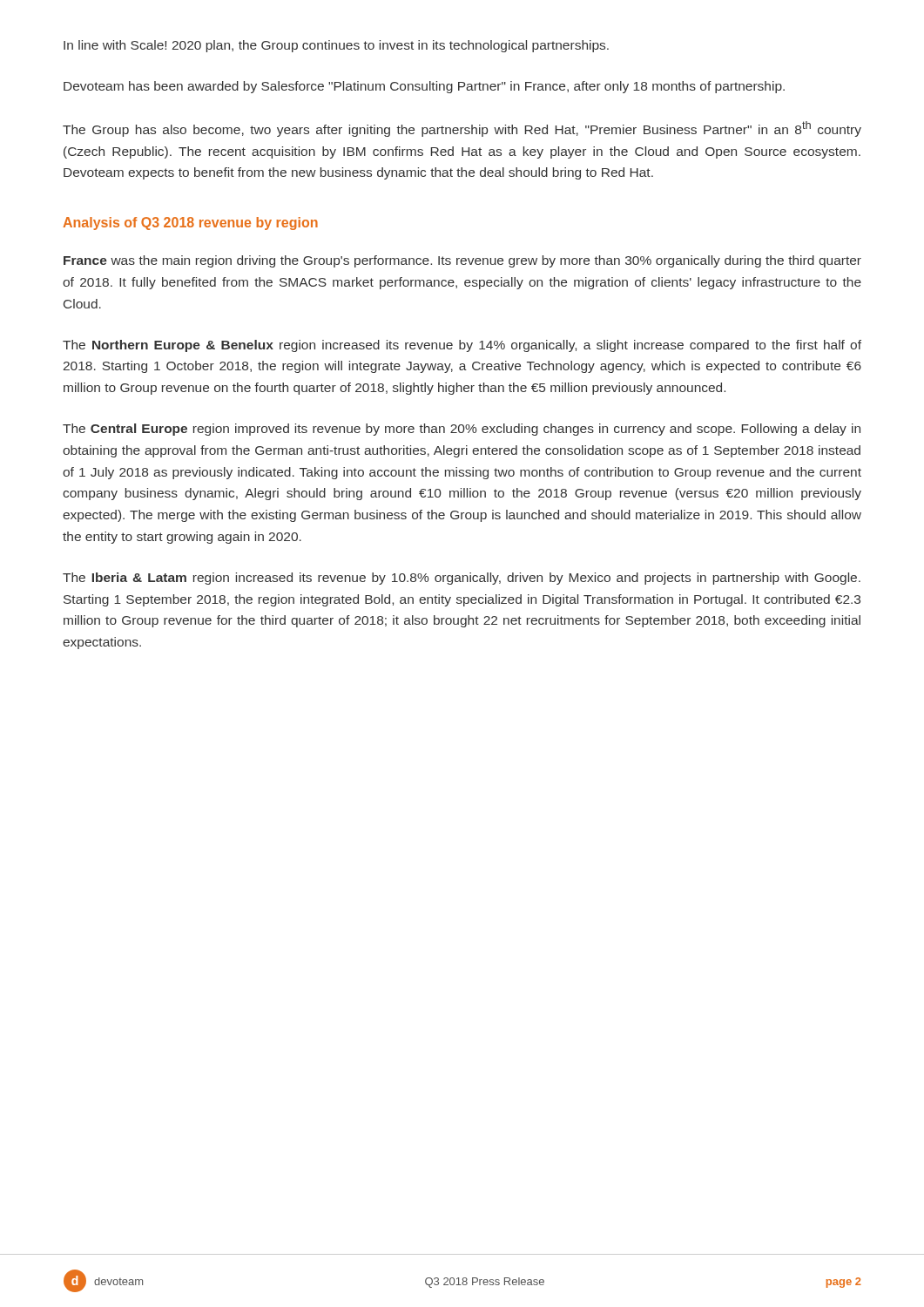Click on the text block with the text "The Central Europe region improved its"

[x=462, y=482]
